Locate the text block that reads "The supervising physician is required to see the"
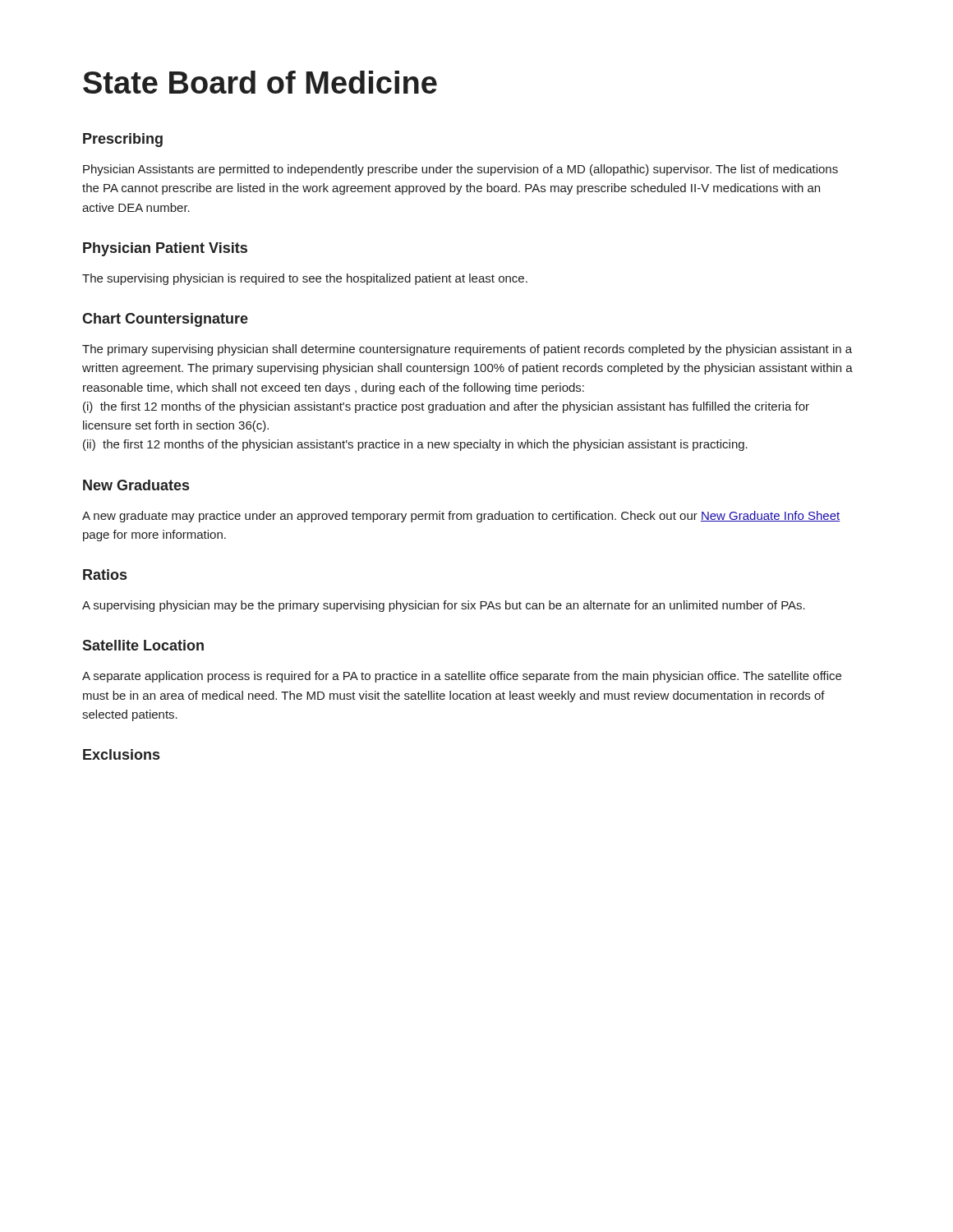This screenshot has width=953, height=1232. [305, 278]
